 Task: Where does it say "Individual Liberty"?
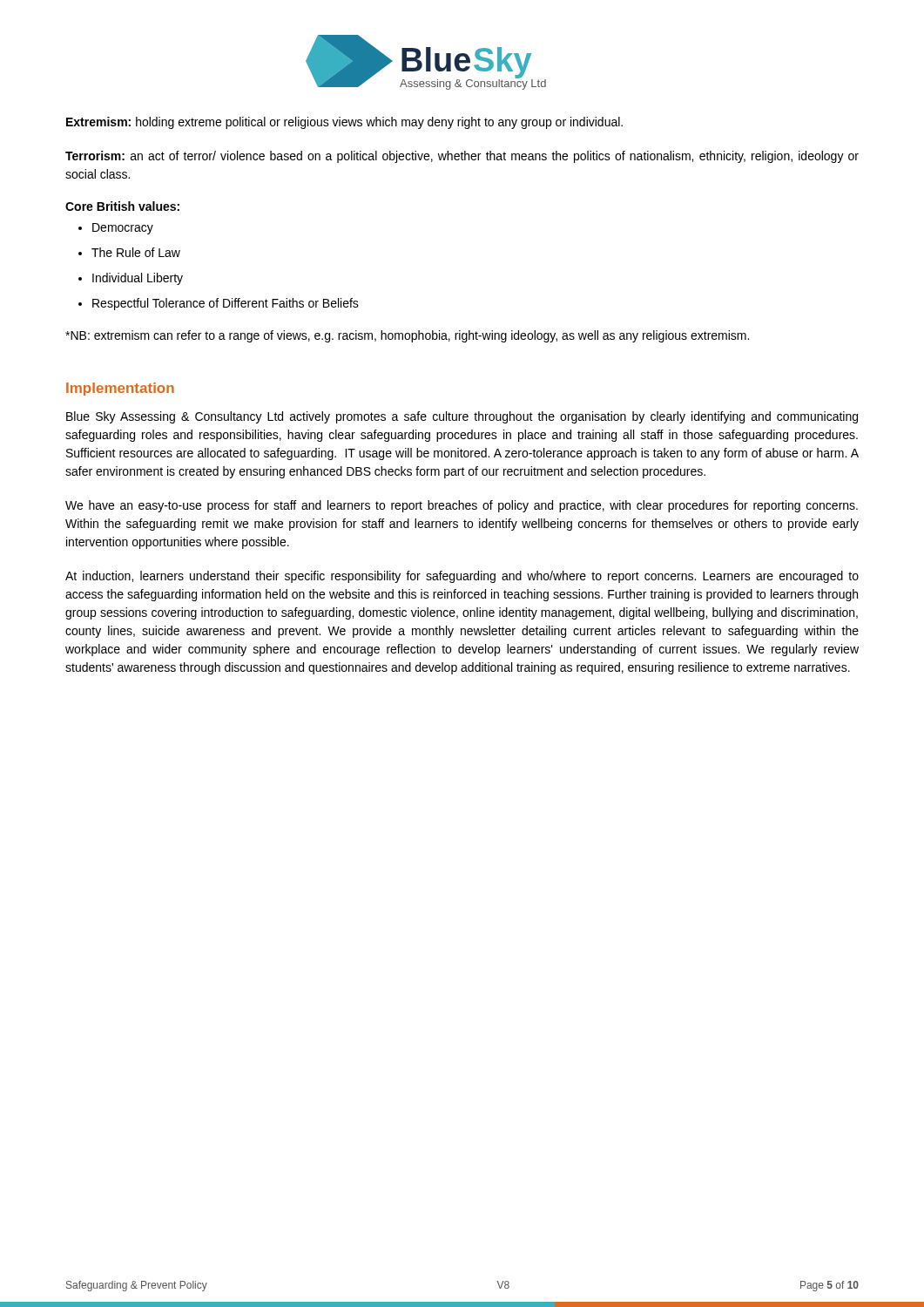(137, 278)
